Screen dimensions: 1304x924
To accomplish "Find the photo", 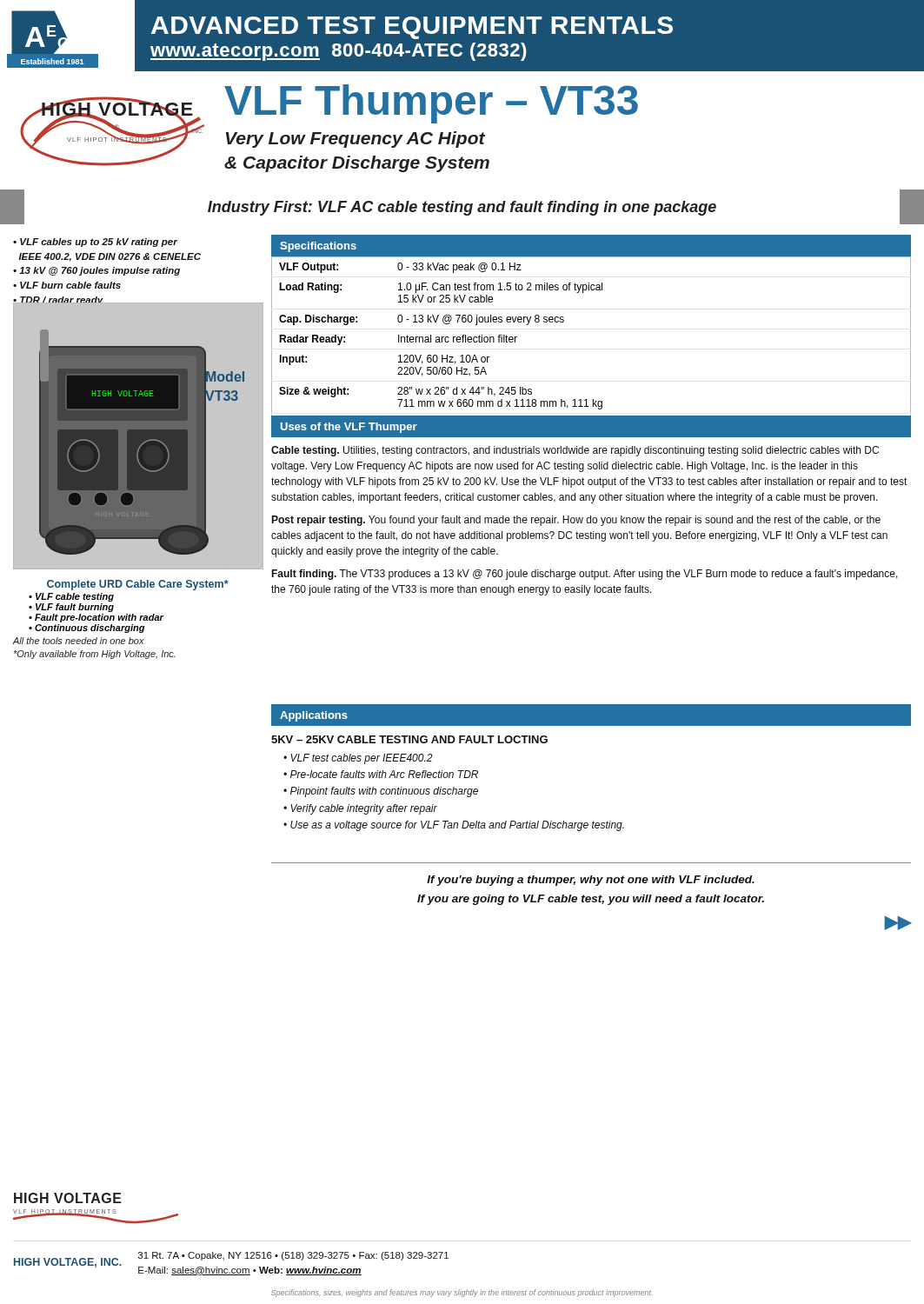I will (x=138, y=436).
